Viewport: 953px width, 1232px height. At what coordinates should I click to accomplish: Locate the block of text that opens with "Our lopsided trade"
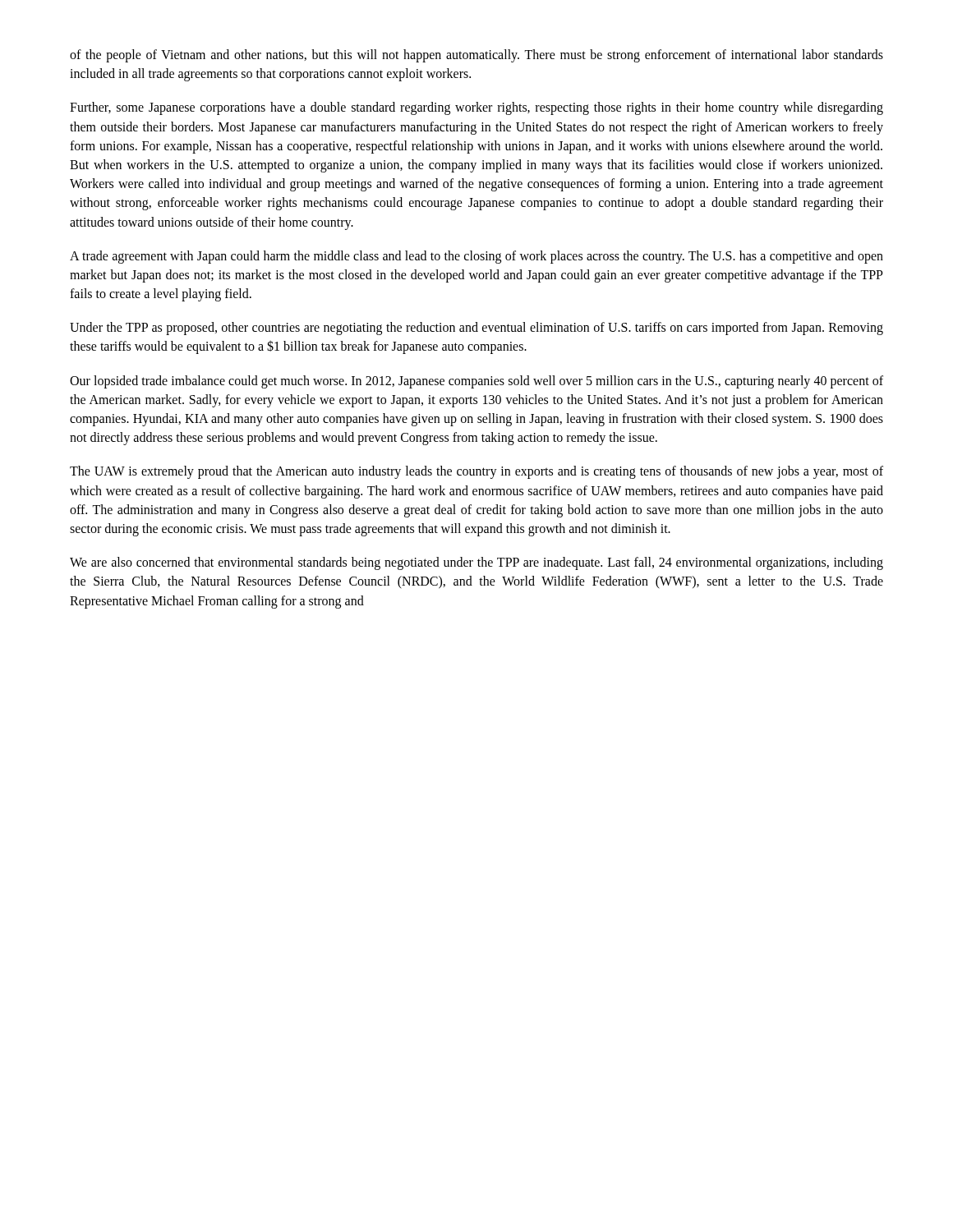476,409
